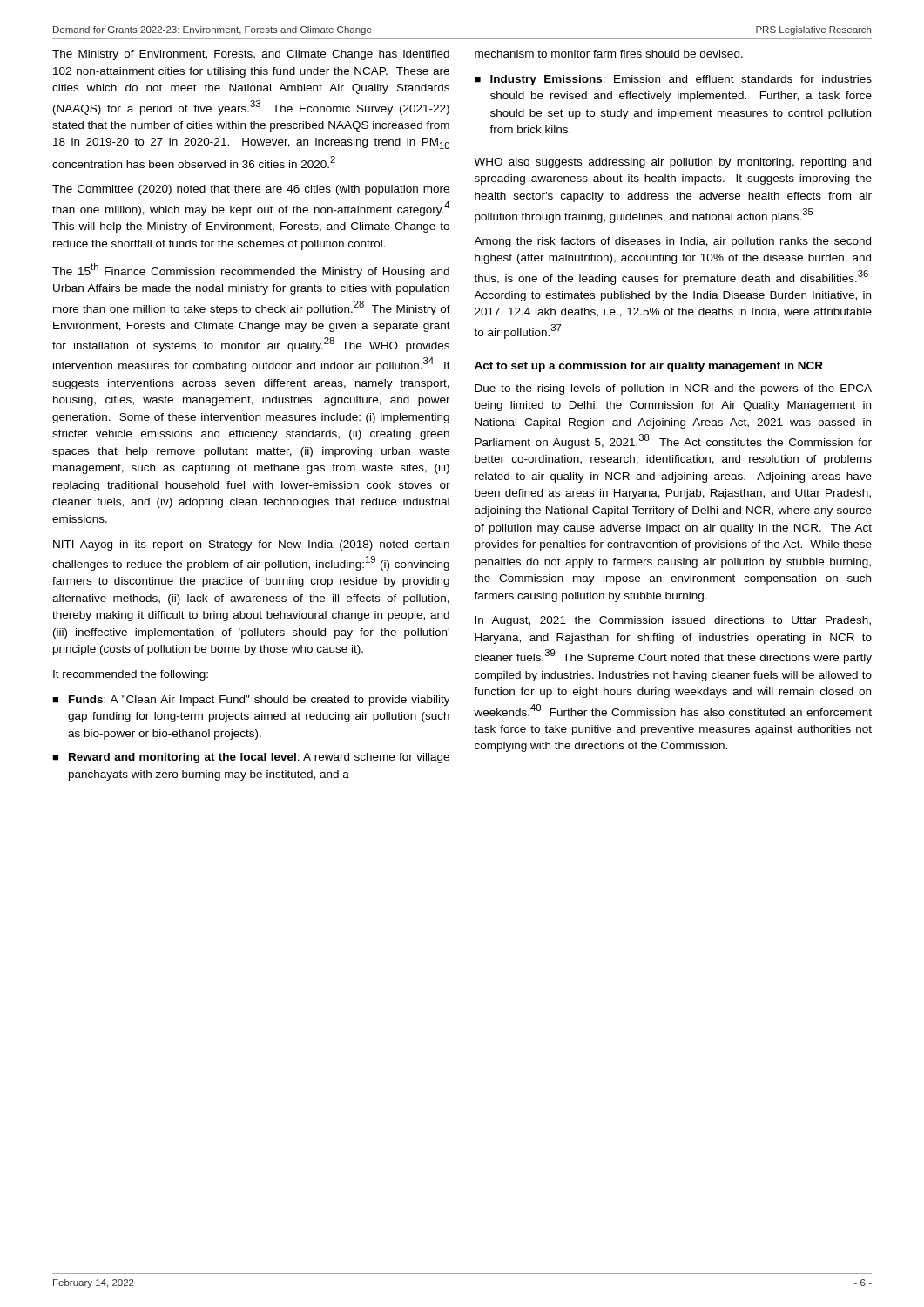Locate the text block that reads "mechanism to monitor farm fires should be"
This screenshot has height=1307, width=924.
coord(673,54)
